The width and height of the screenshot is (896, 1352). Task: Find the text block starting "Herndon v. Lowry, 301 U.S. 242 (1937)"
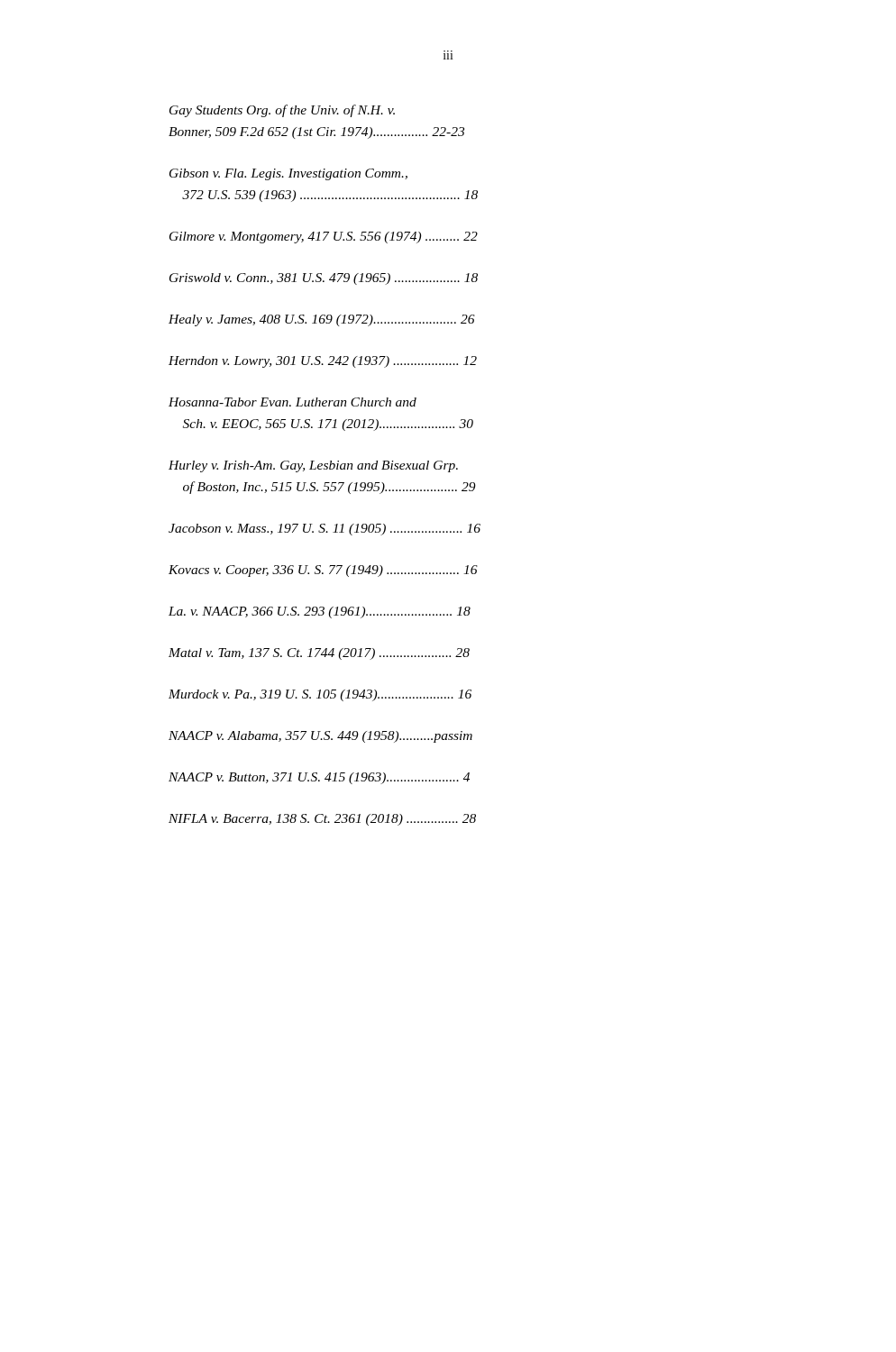(323, 360)
